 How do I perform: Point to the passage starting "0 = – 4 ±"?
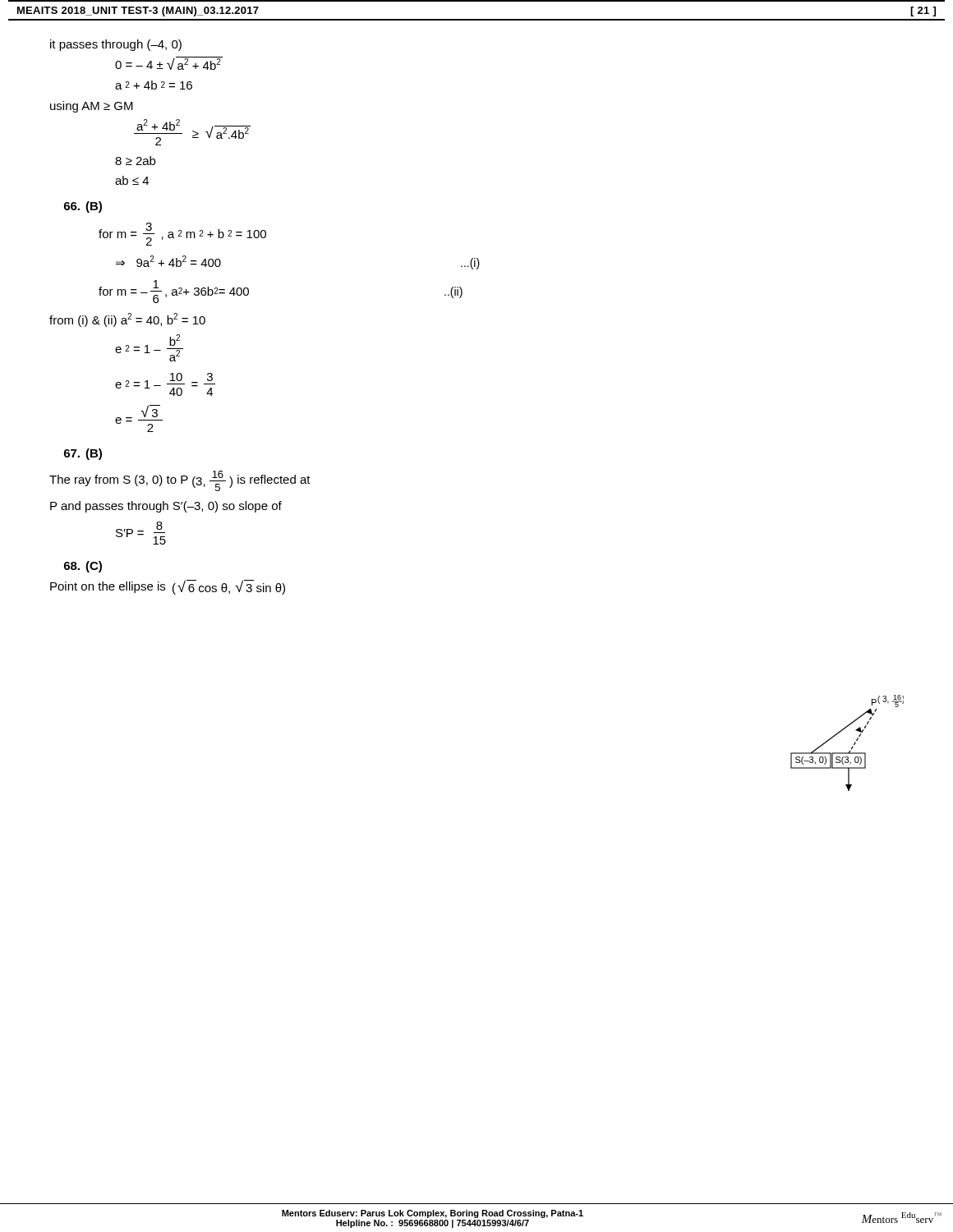pyautogui.click(x=169, y=64)
